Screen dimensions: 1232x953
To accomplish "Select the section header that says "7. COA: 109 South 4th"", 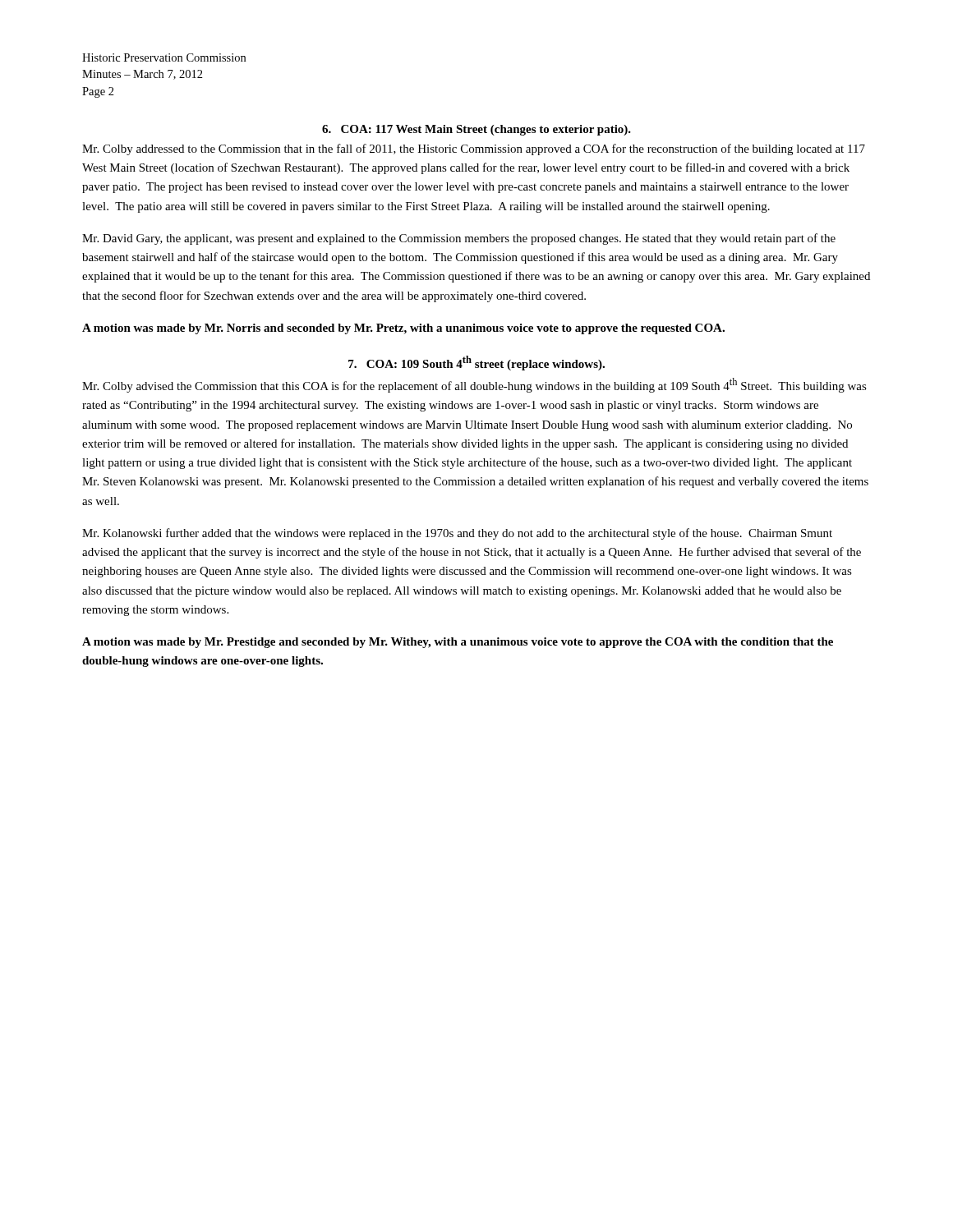I will click(x=476, y=362).
